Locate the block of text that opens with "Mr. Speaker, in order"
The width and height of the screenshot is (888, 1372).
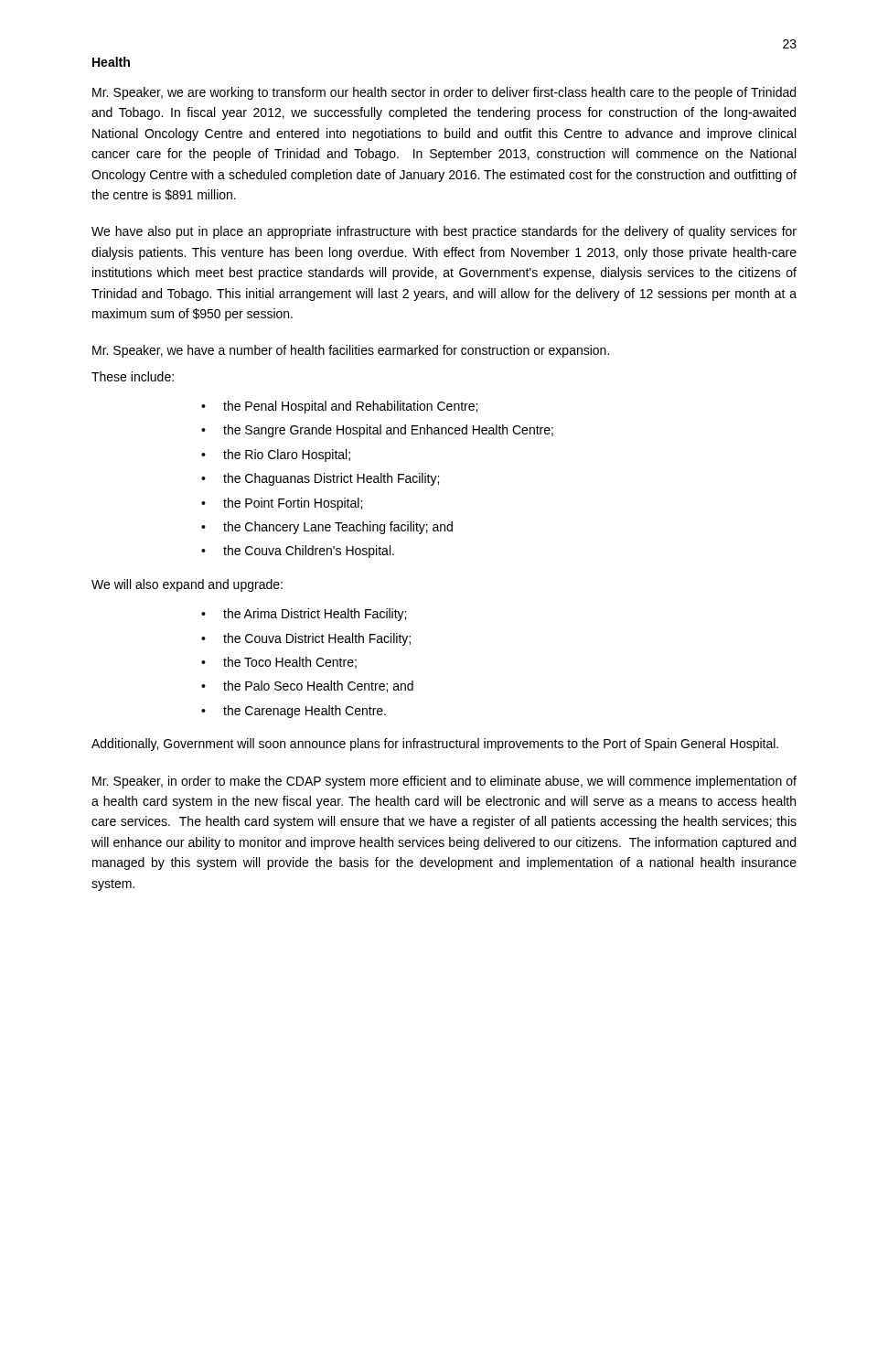pyautogui.click(x=444, y=832)
